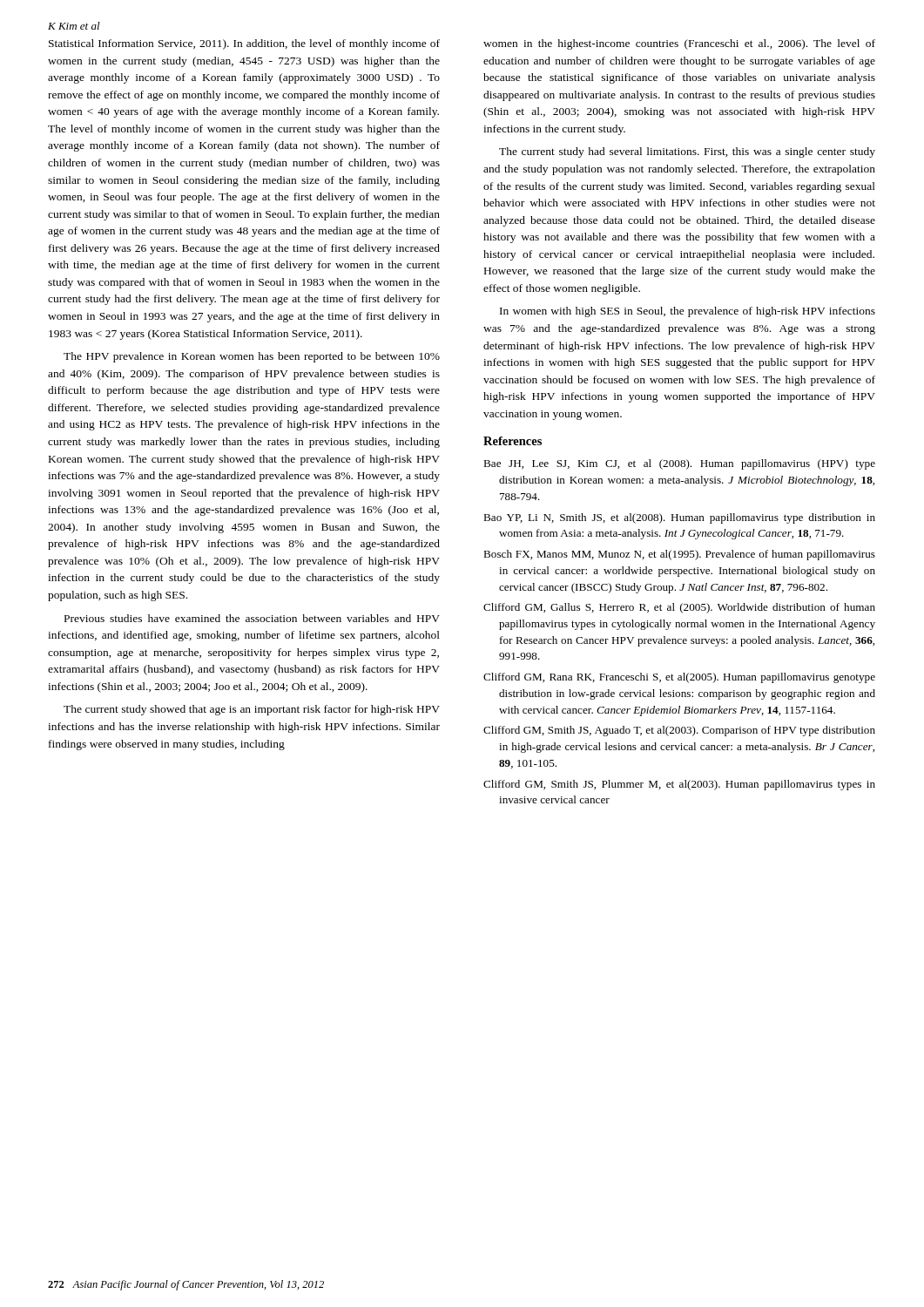
Task: Point to the text starting "Previous studies have examined the association between"
Action: coord(244,652)
